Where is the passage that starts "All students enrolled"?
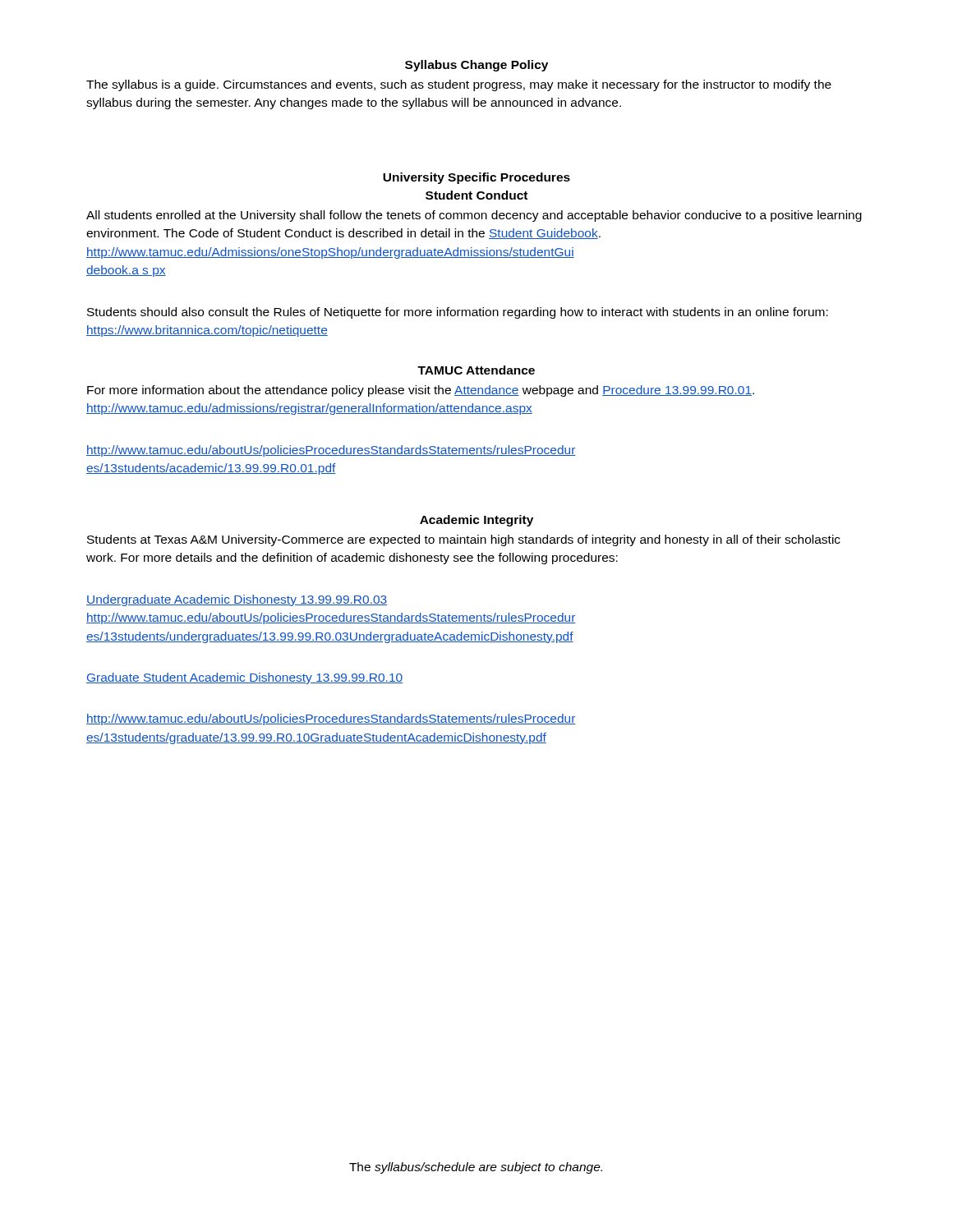This screenshot has height=1232, width=953. pos(474,242)
